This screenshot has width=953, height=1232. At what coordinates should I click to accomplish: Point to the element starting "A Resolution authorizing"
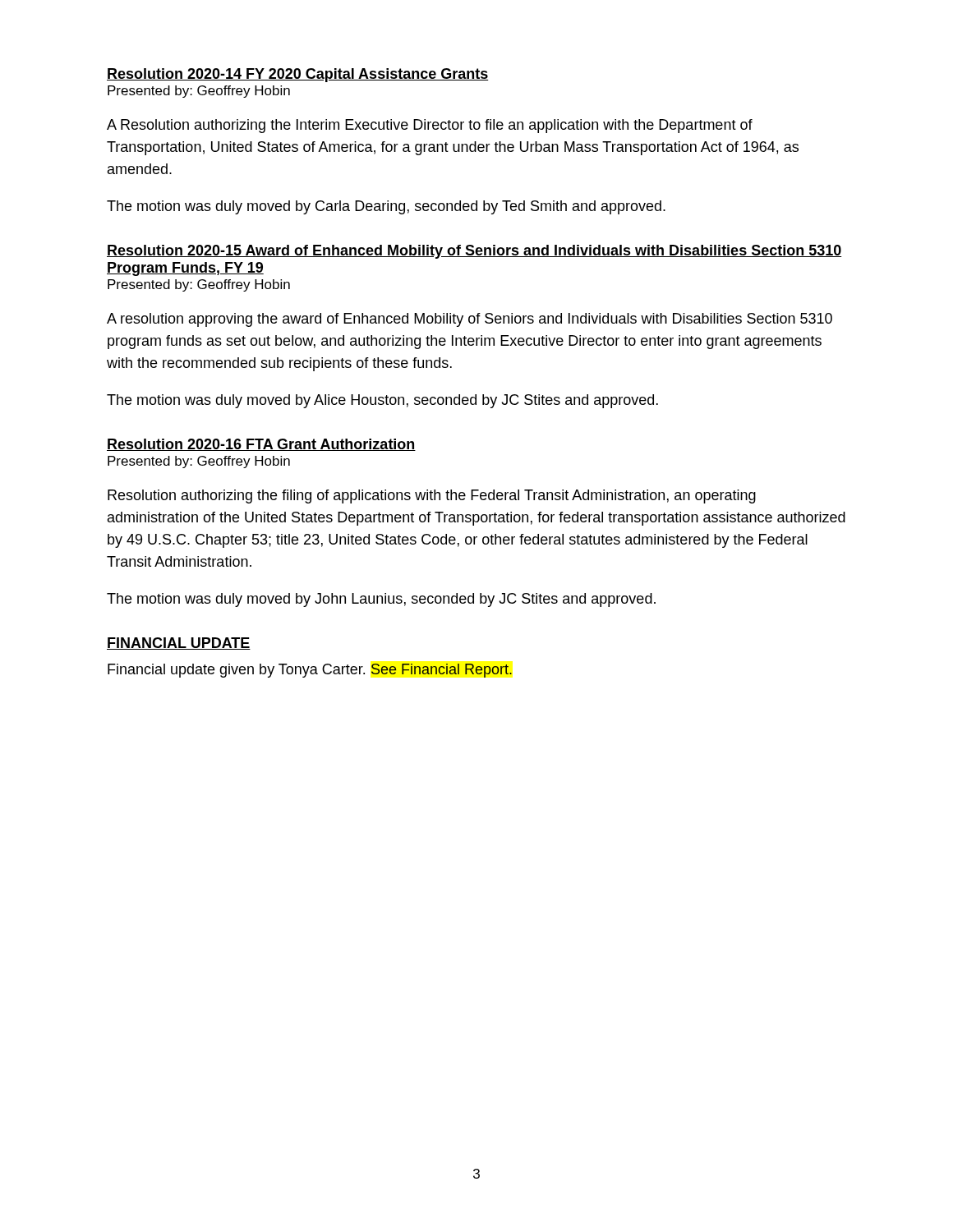coord(453,147)
